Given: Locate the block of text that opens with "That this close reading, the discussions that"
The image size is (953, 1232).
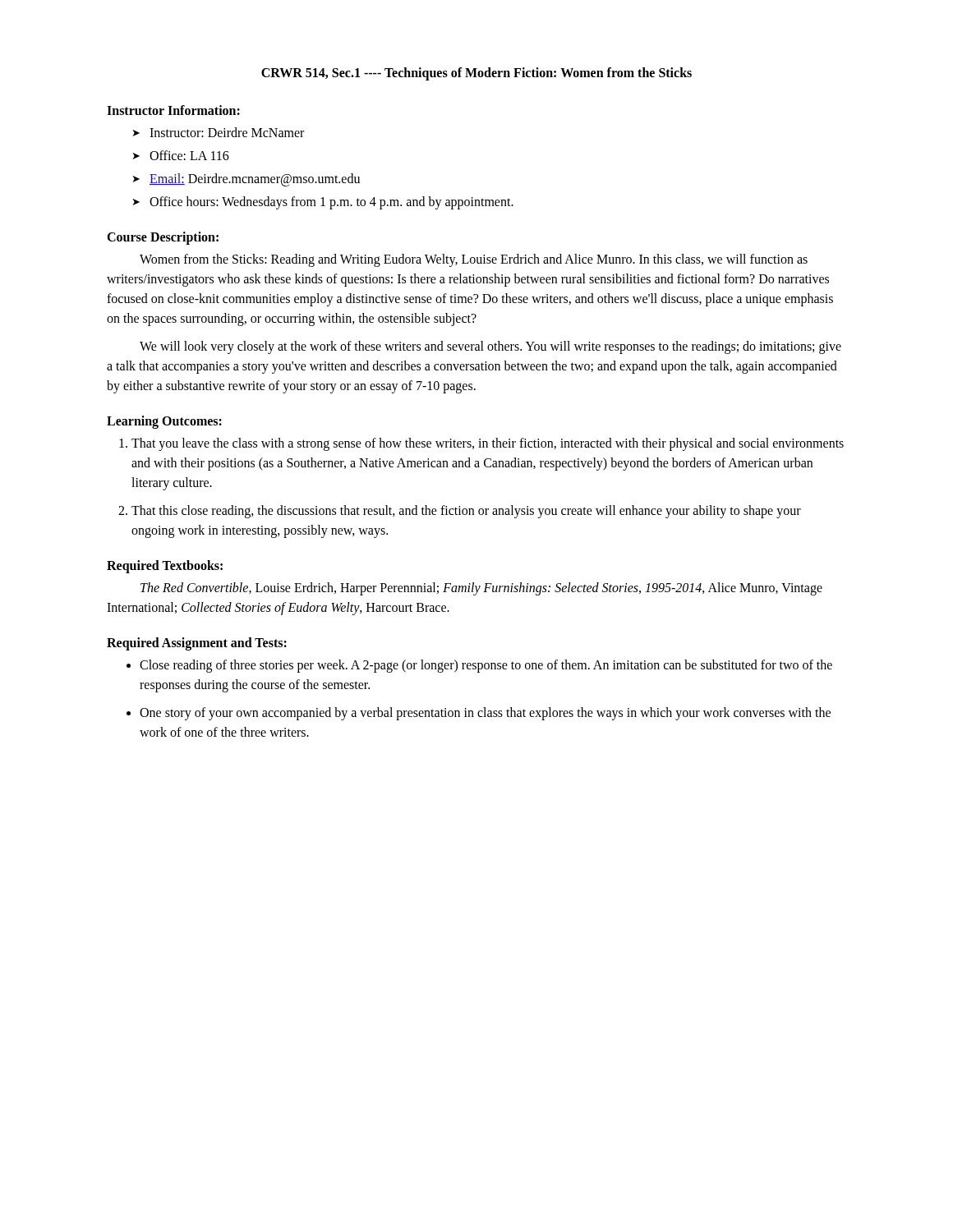Looking at the screenshot, I should pyautogui.click(x=466, y=520).
